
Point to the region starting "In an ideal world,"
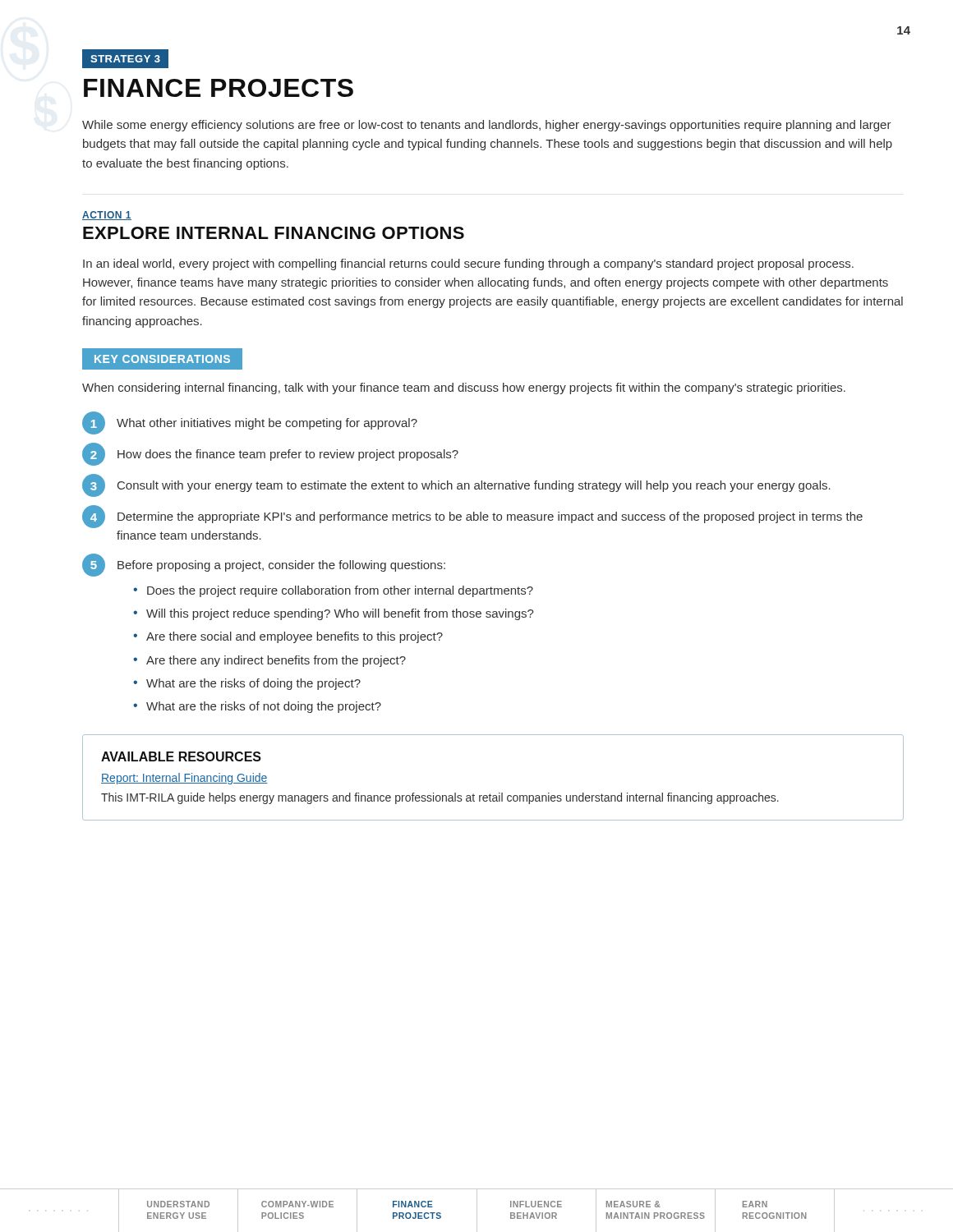[493, 292]
